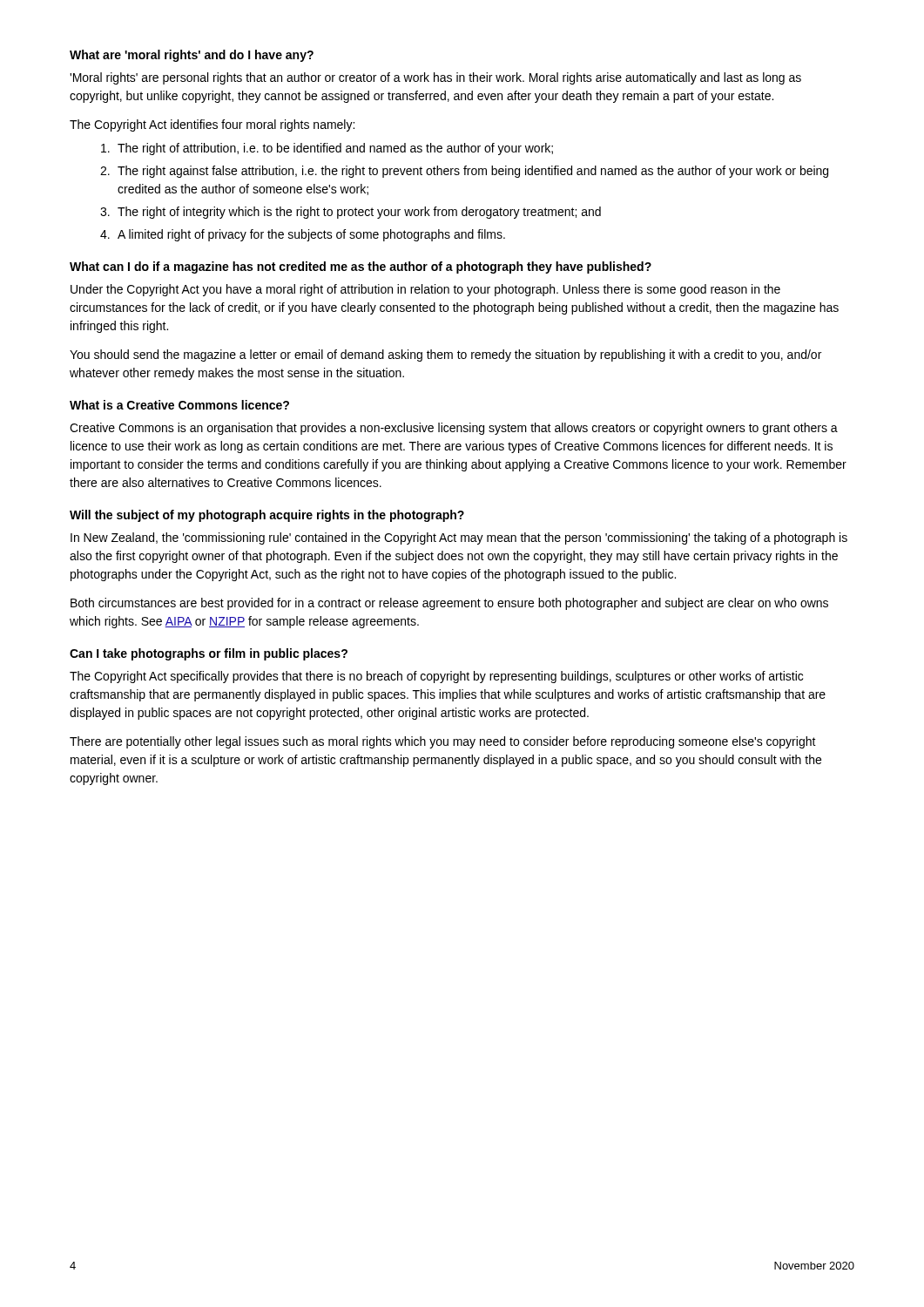Click on the block starting "There are potentially other legal issues such"

pyautogui.click(x=446, y=760)
